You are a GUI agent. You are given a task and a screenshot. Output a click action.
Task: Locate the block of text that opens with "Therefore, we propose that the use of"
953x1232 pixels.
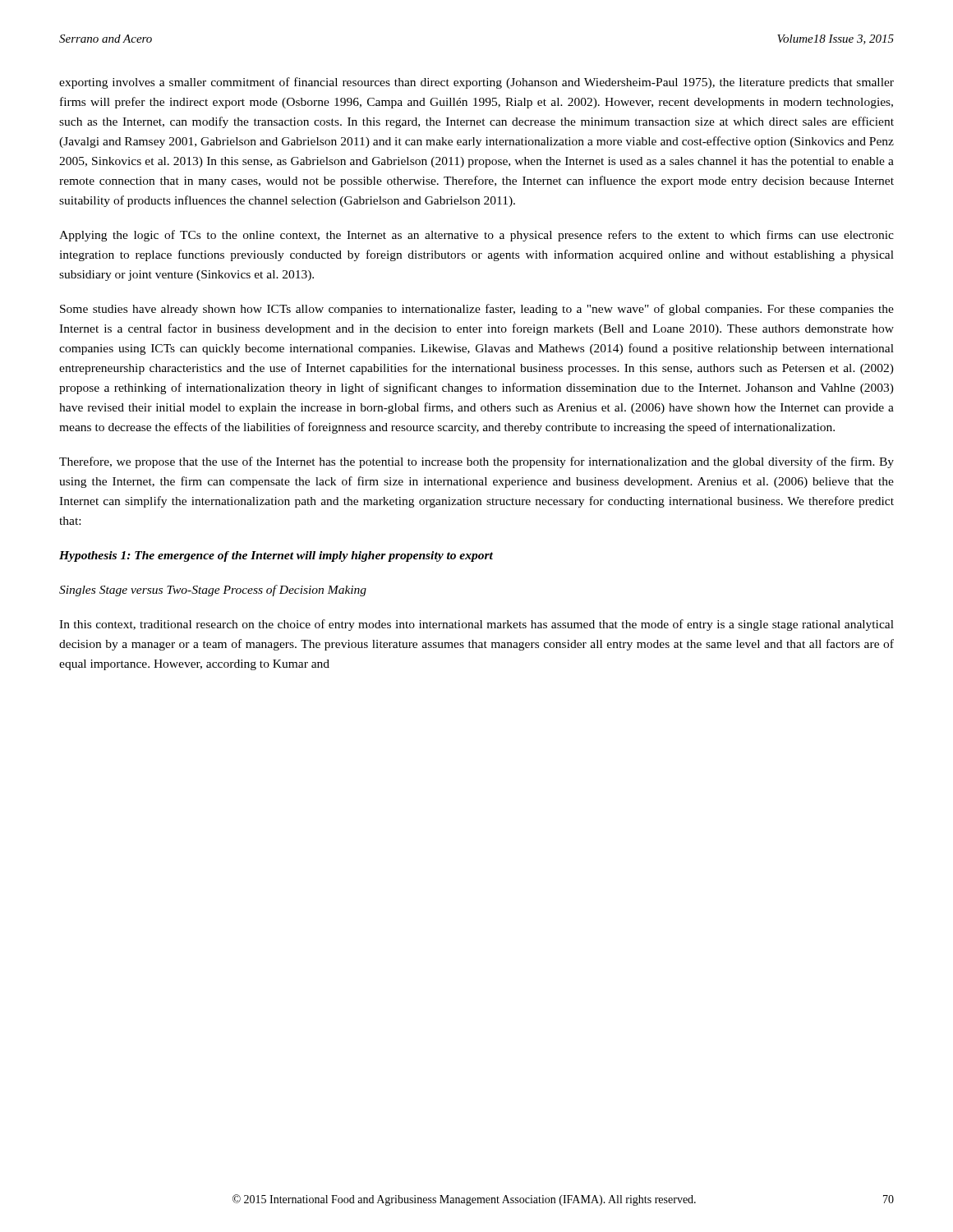click(476, 491)
